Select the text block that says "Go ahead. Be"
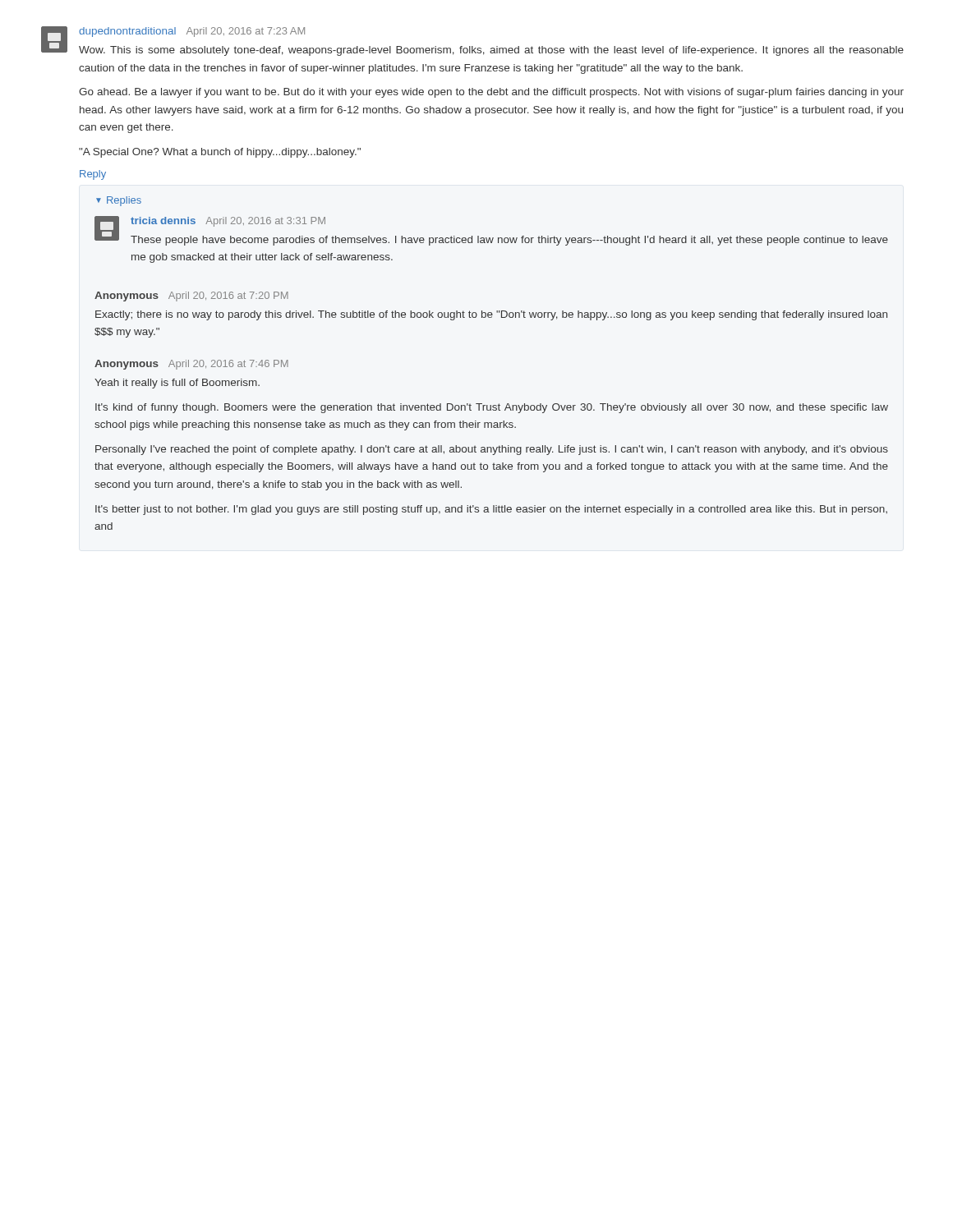 tap(491, 109)
